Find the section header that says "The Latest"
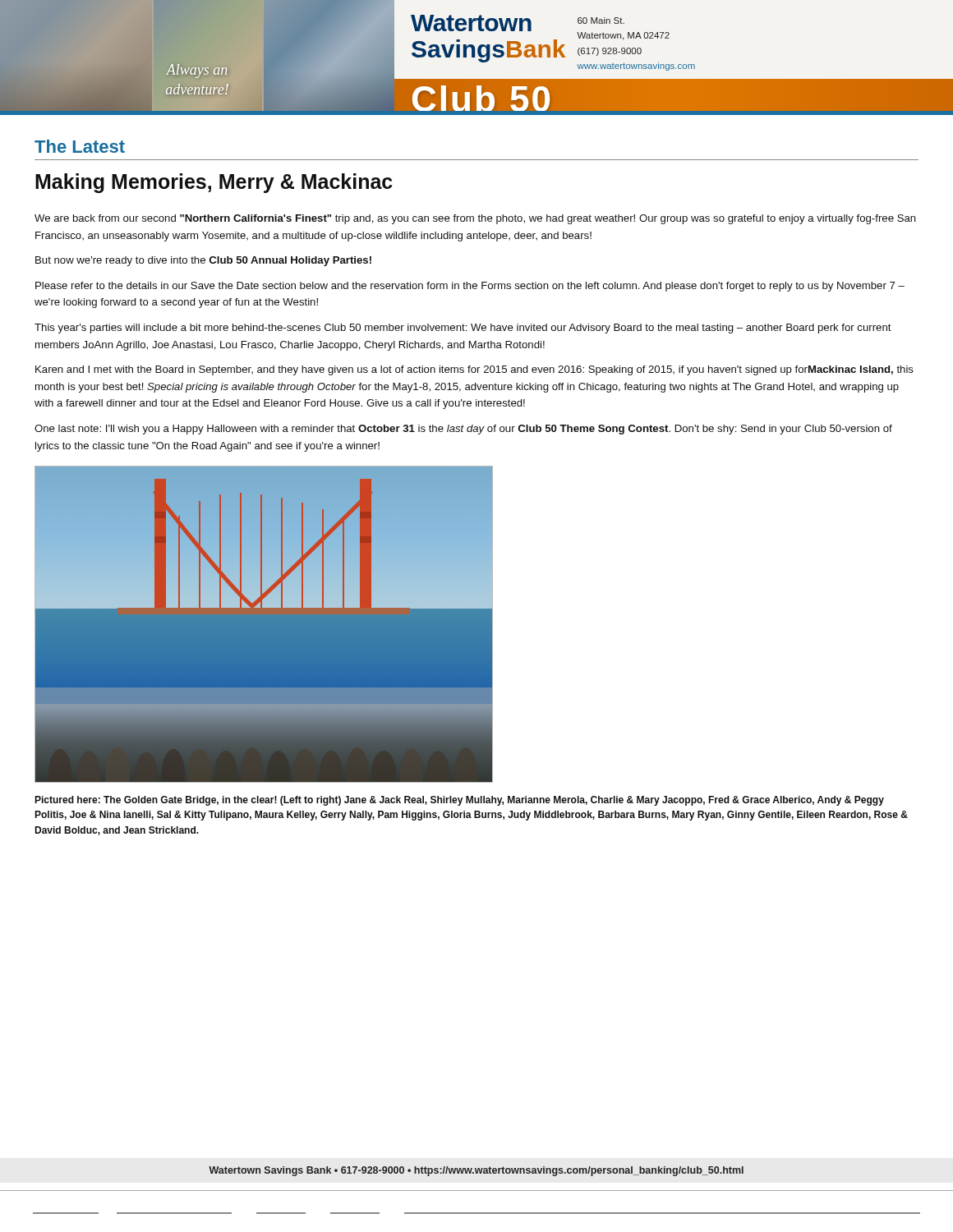The width and height of the screenshot is (953, 1232). coord(80,147)
